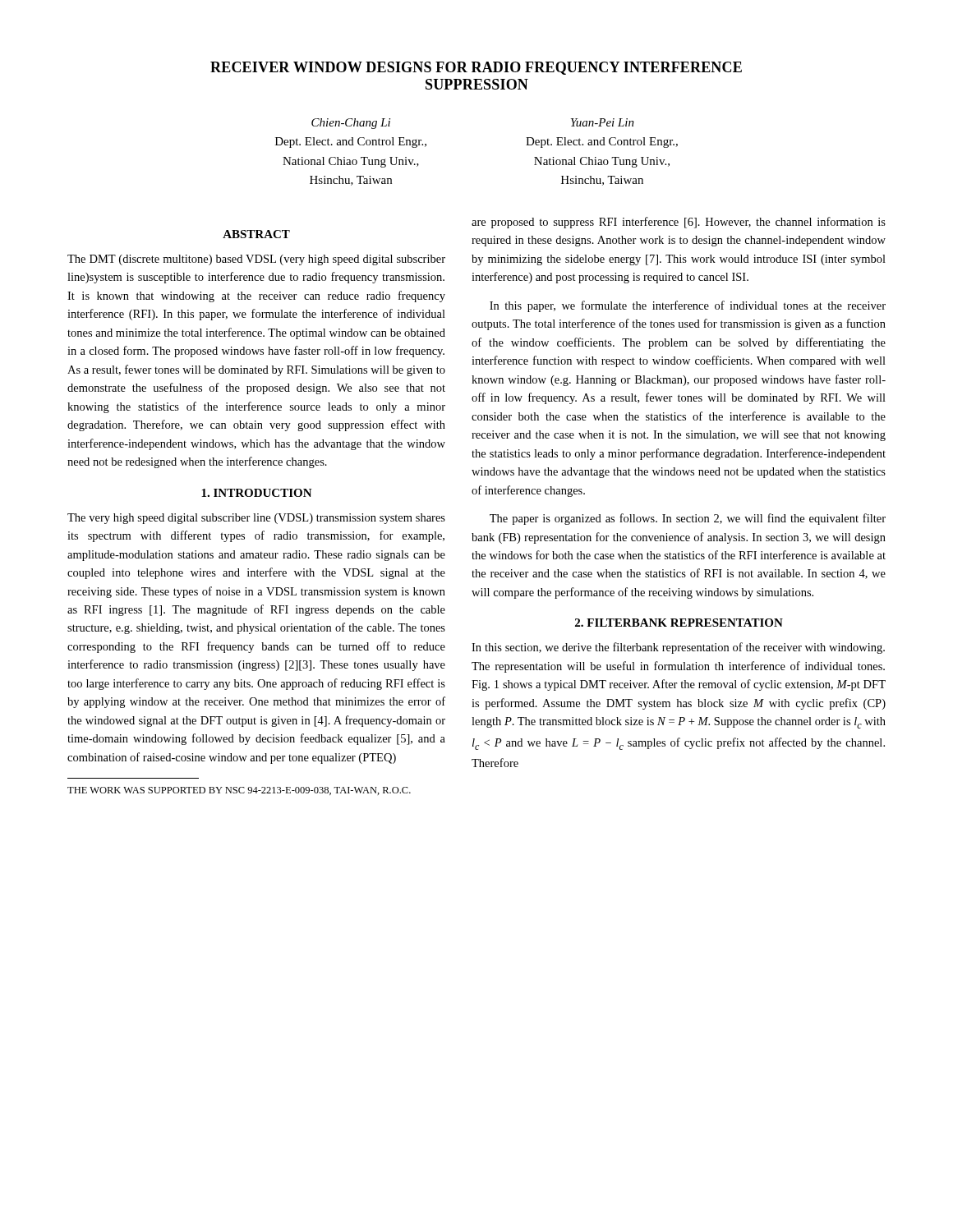Image resolution: width=953 pixels, height=1232 pixels.
Task: Where is the passage that starts "Chien-Chang Li Dept."?
Action: point(351,152)
